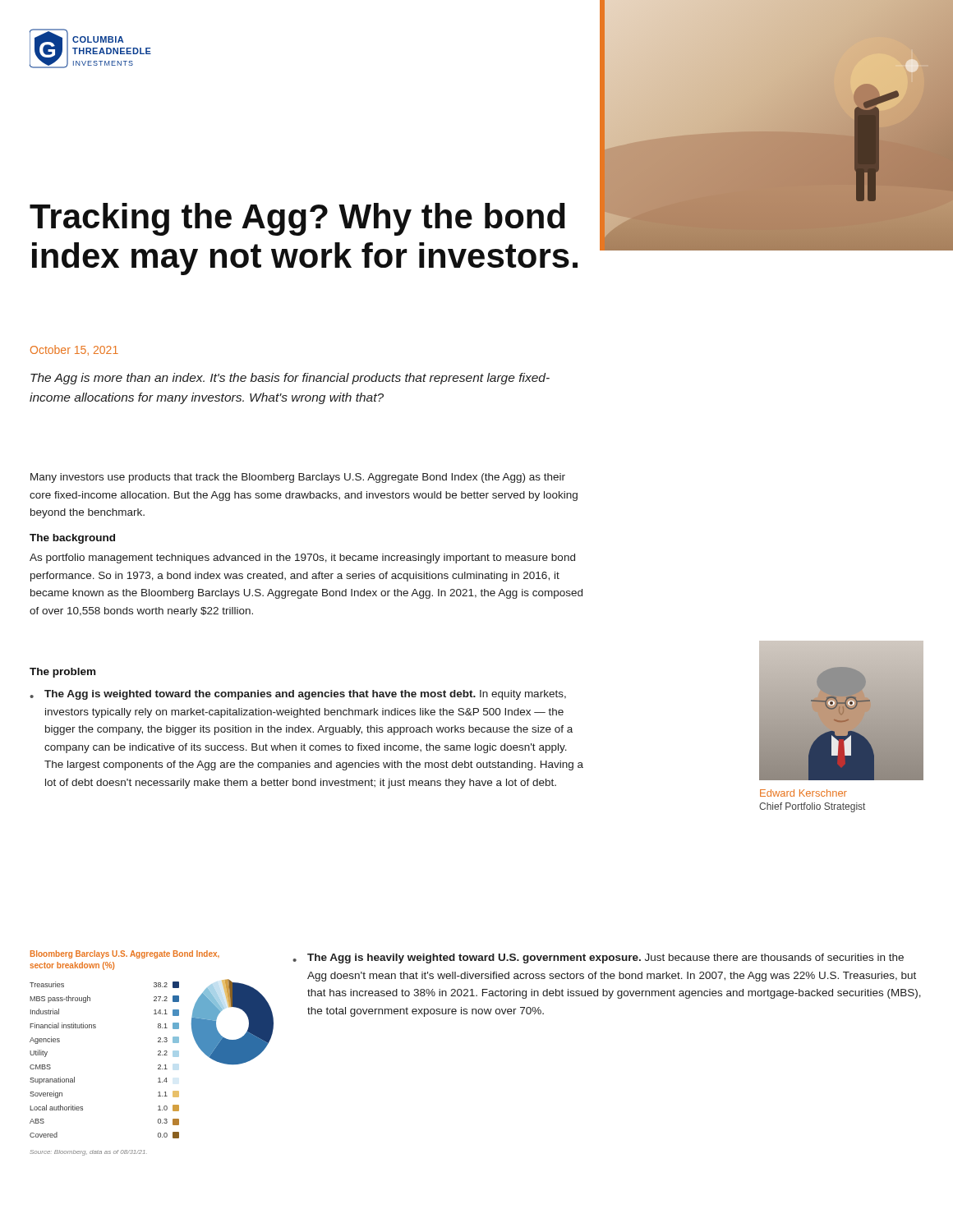
Task: Click on the passage starting "The background"
Action: point(73,538)
